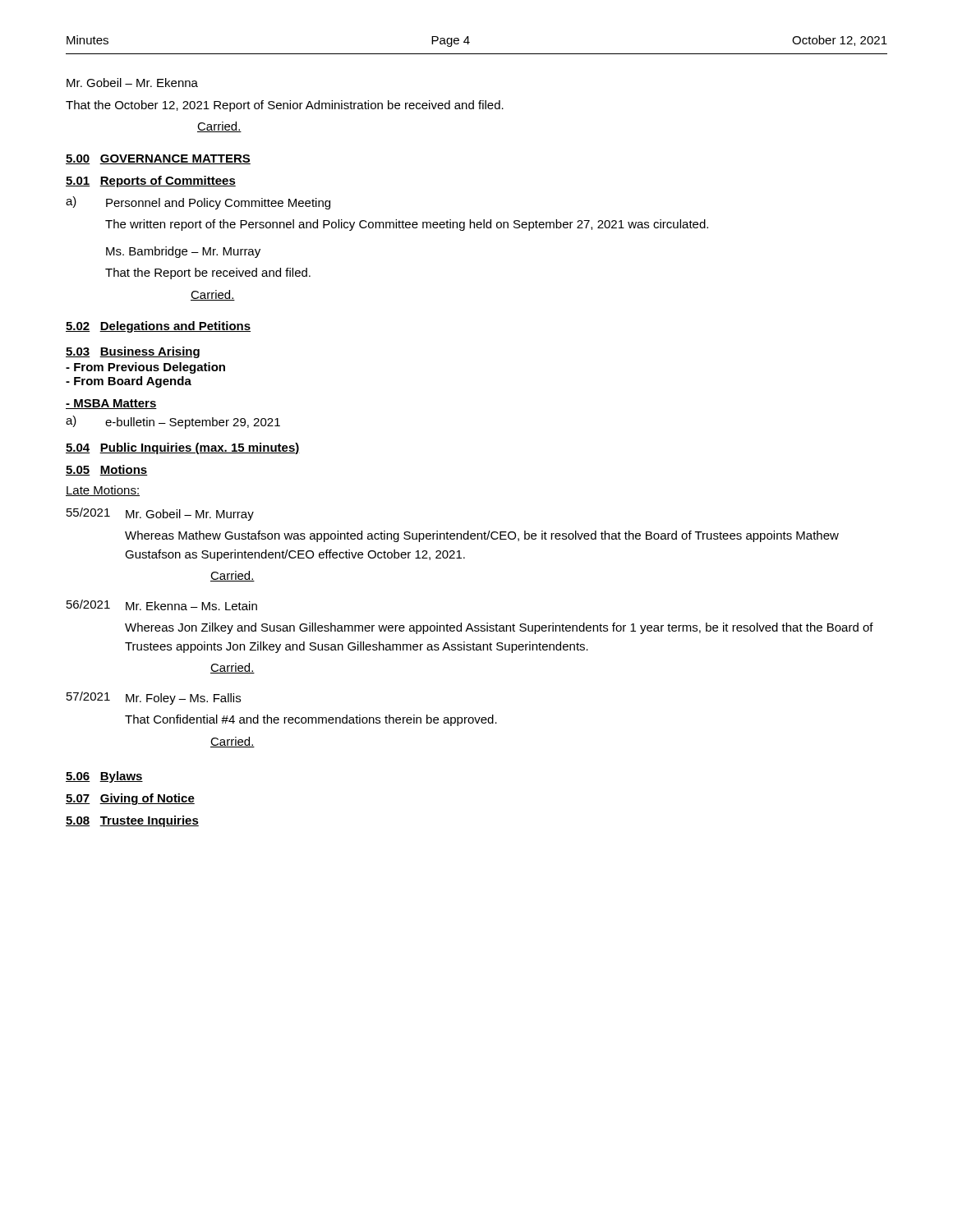
Task: Click on the element starting "5.05 Motions"
Action: [x=106, y=469]
